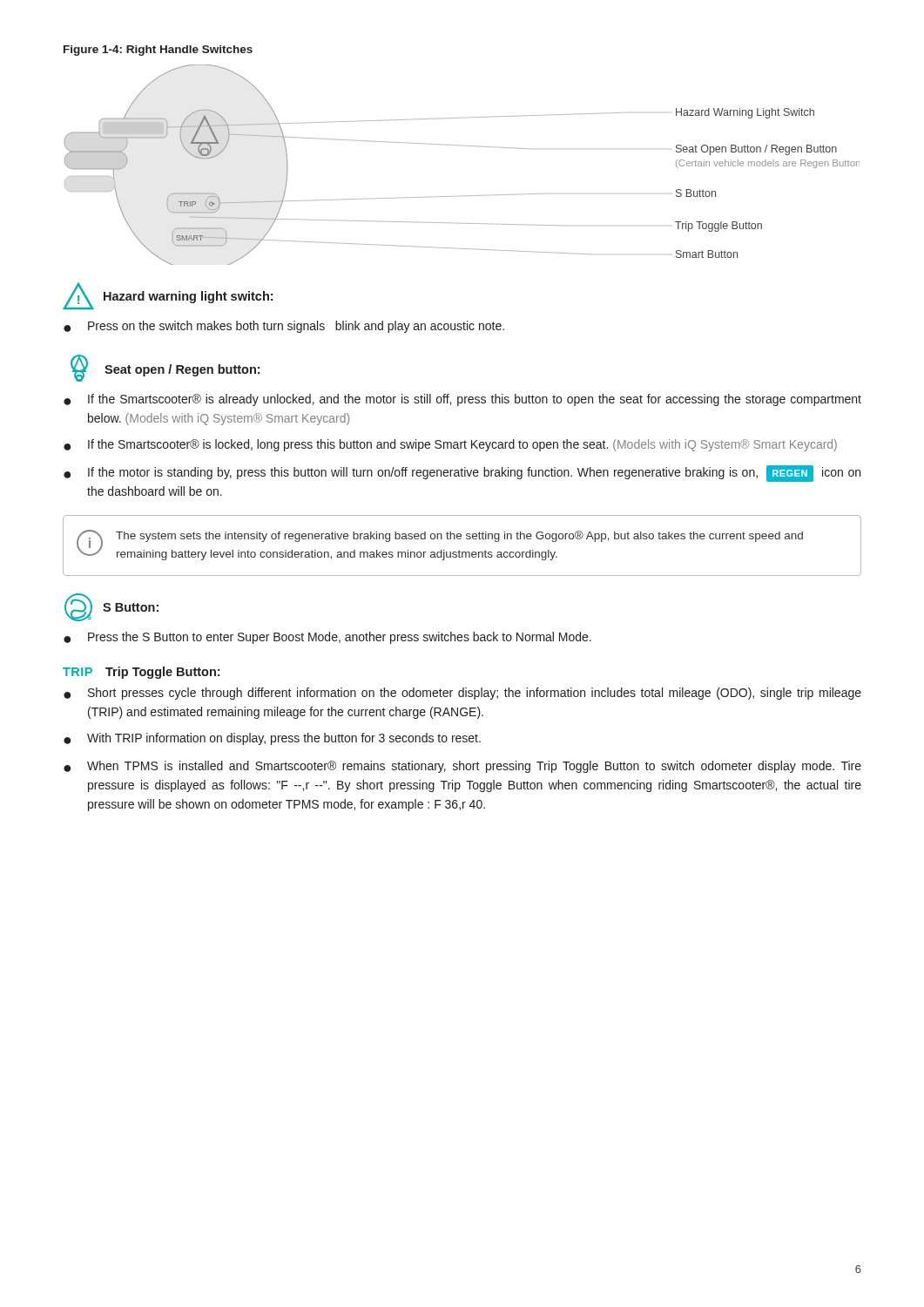
Task: Locate the text starting "● If the Smartscooter® is already unlocked,"
Action: [x=462, y=410]
